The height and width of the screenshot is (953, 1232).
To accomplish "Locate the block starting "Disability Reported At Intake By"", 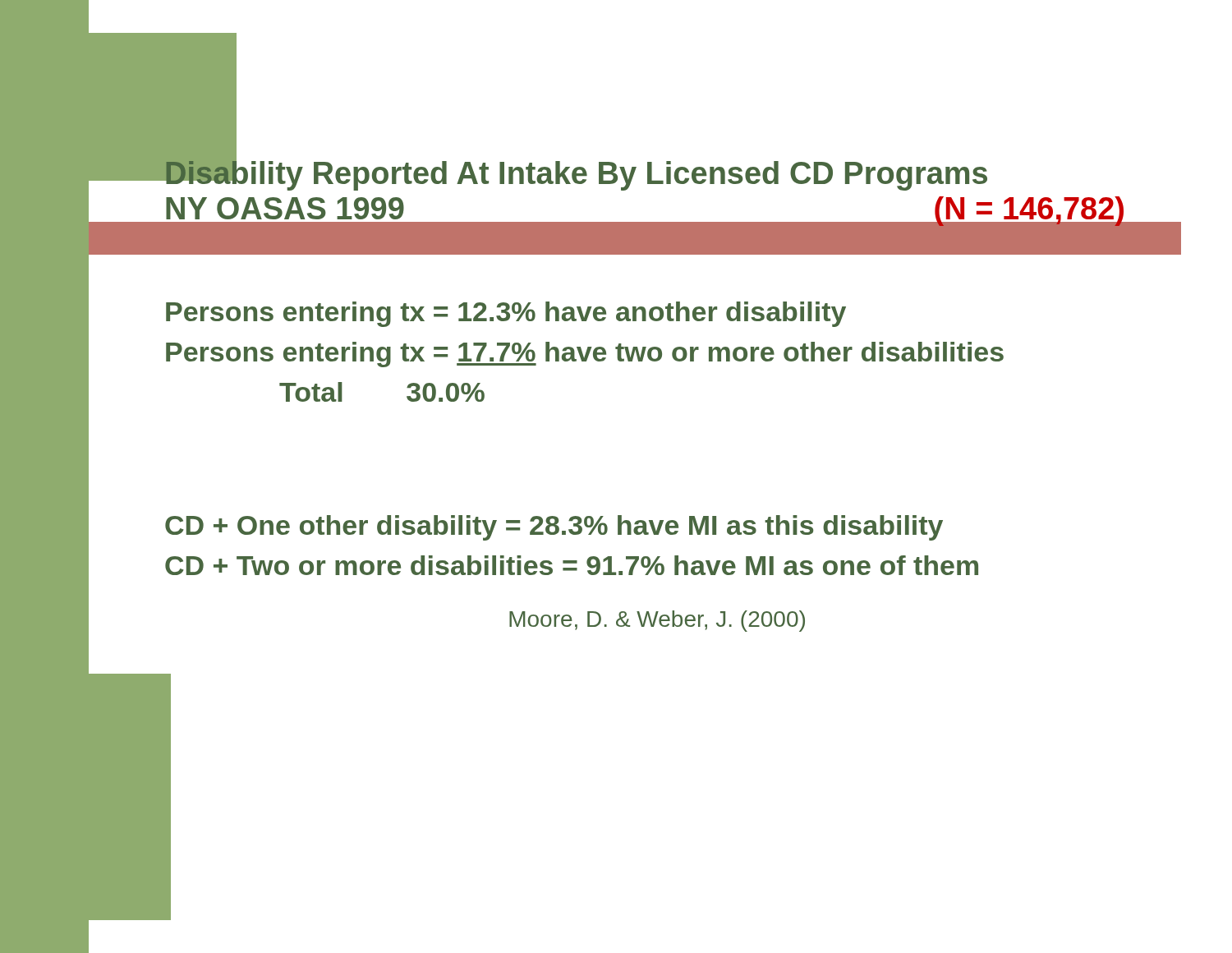I will coord(669,191).
